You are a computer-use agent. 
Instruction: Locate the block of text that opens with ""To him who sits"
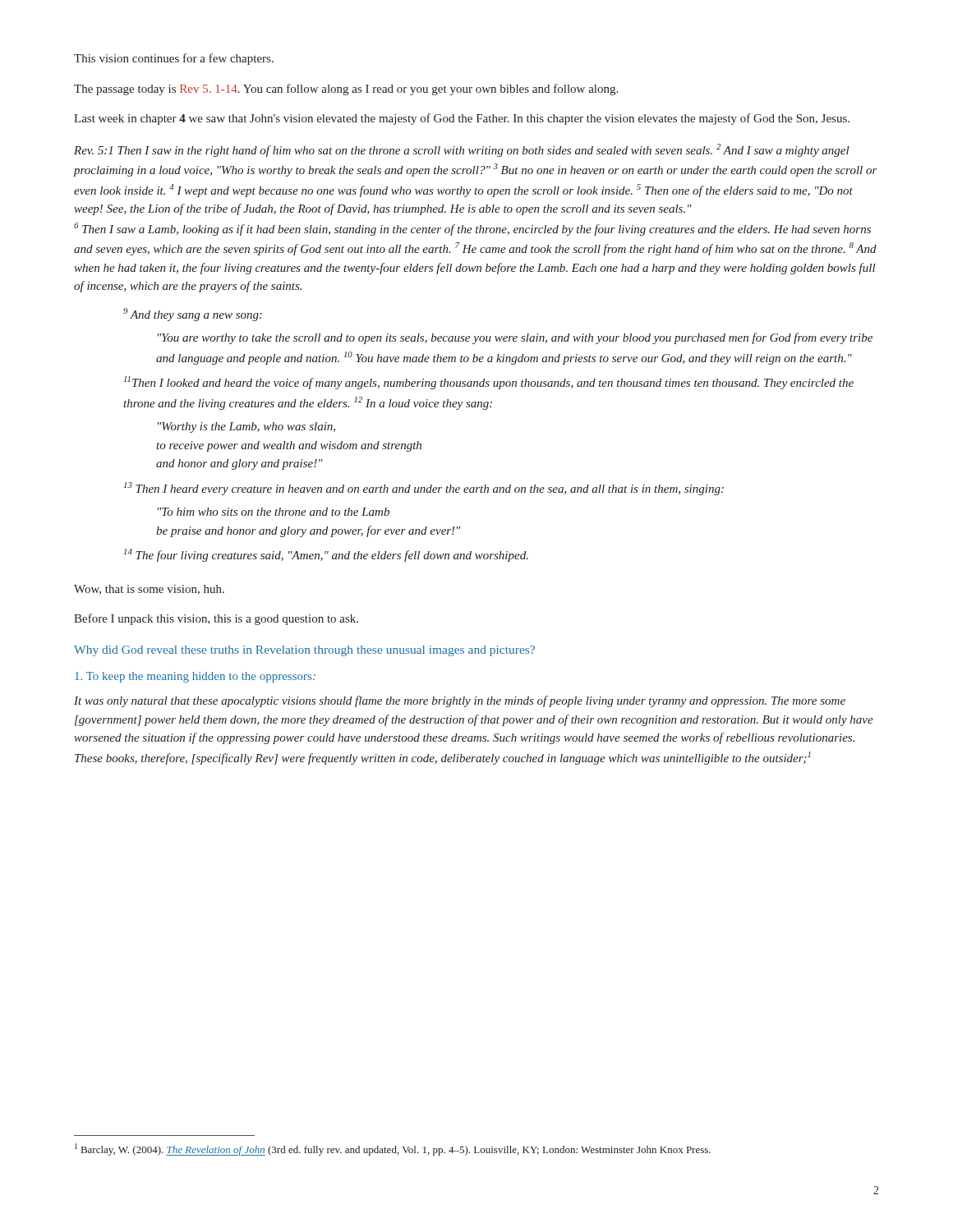(308, 521)
